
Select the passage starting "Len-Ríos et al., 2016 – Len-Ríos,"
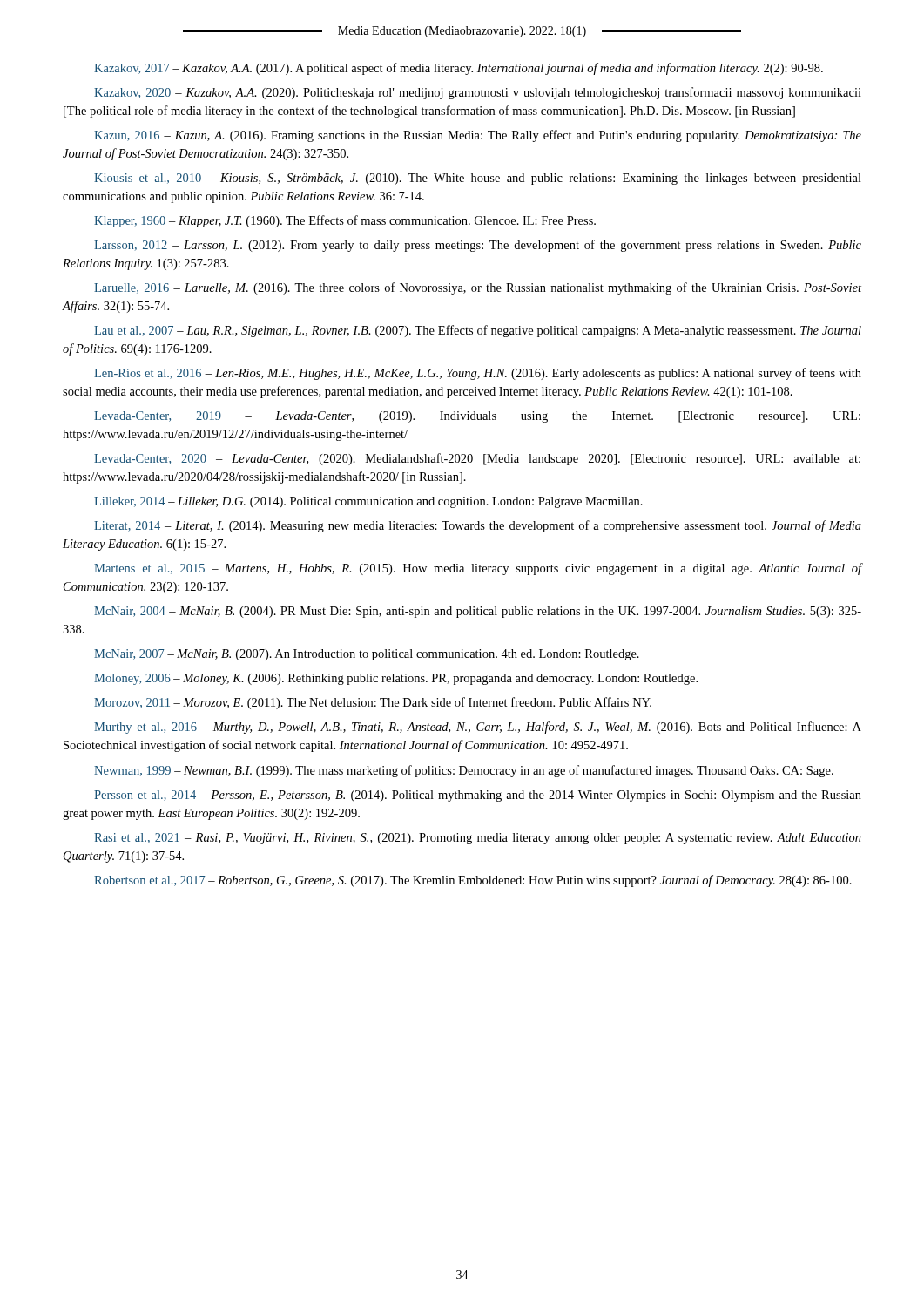pyautogui.click(x=462, y=382)
